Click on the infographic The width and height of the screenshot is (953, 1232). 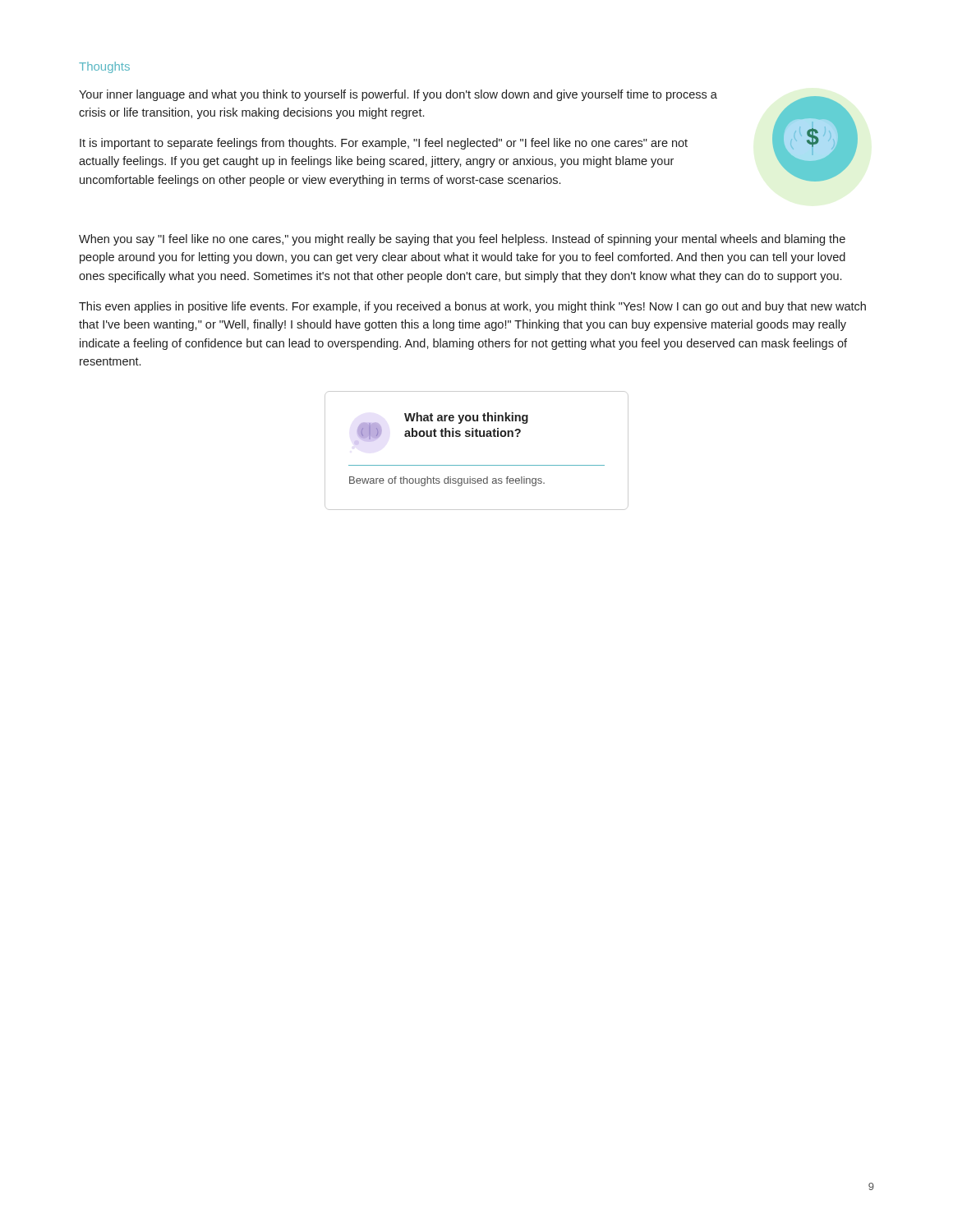[476, 450]
